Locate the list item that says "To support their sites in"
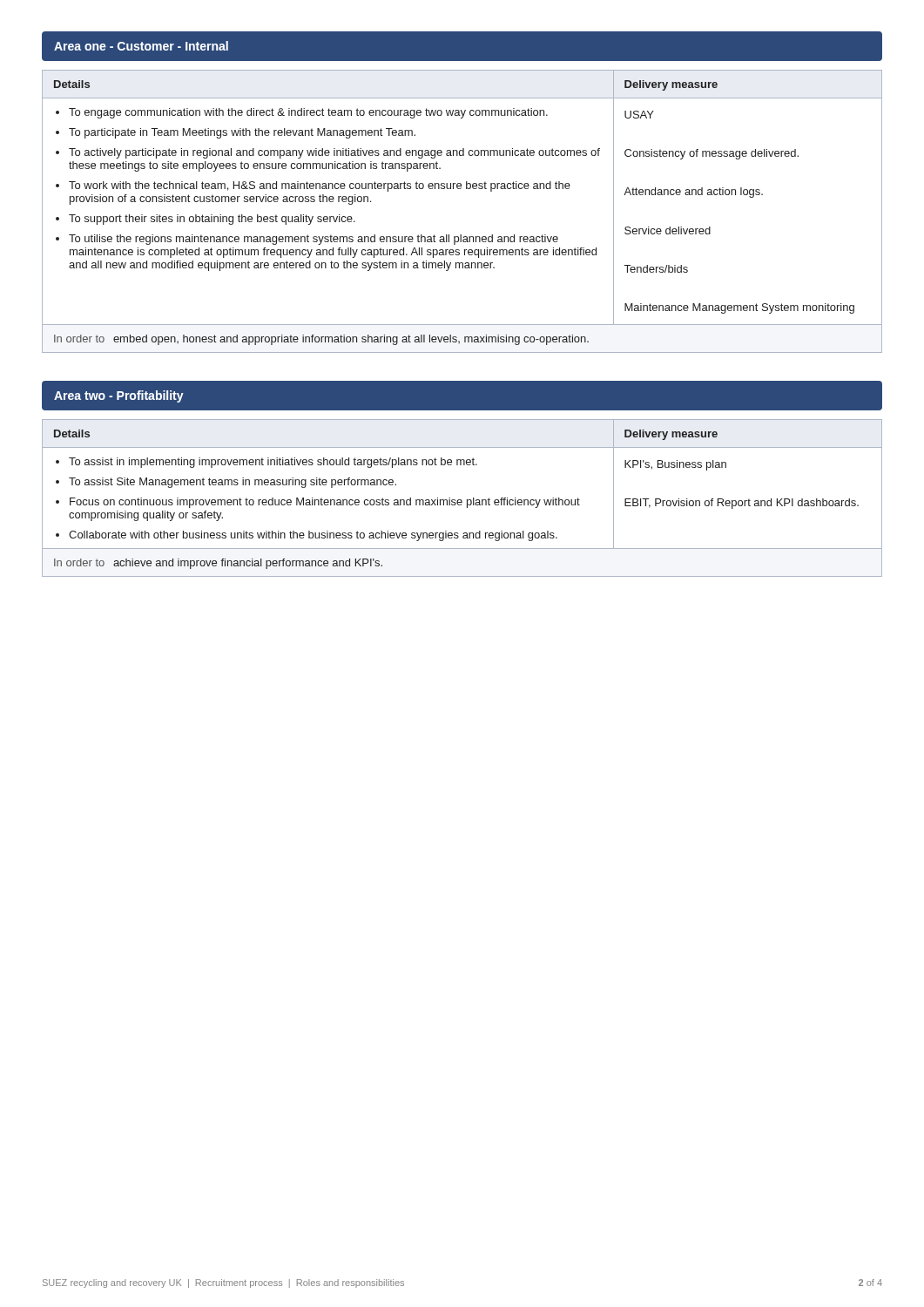 (212, 218)
